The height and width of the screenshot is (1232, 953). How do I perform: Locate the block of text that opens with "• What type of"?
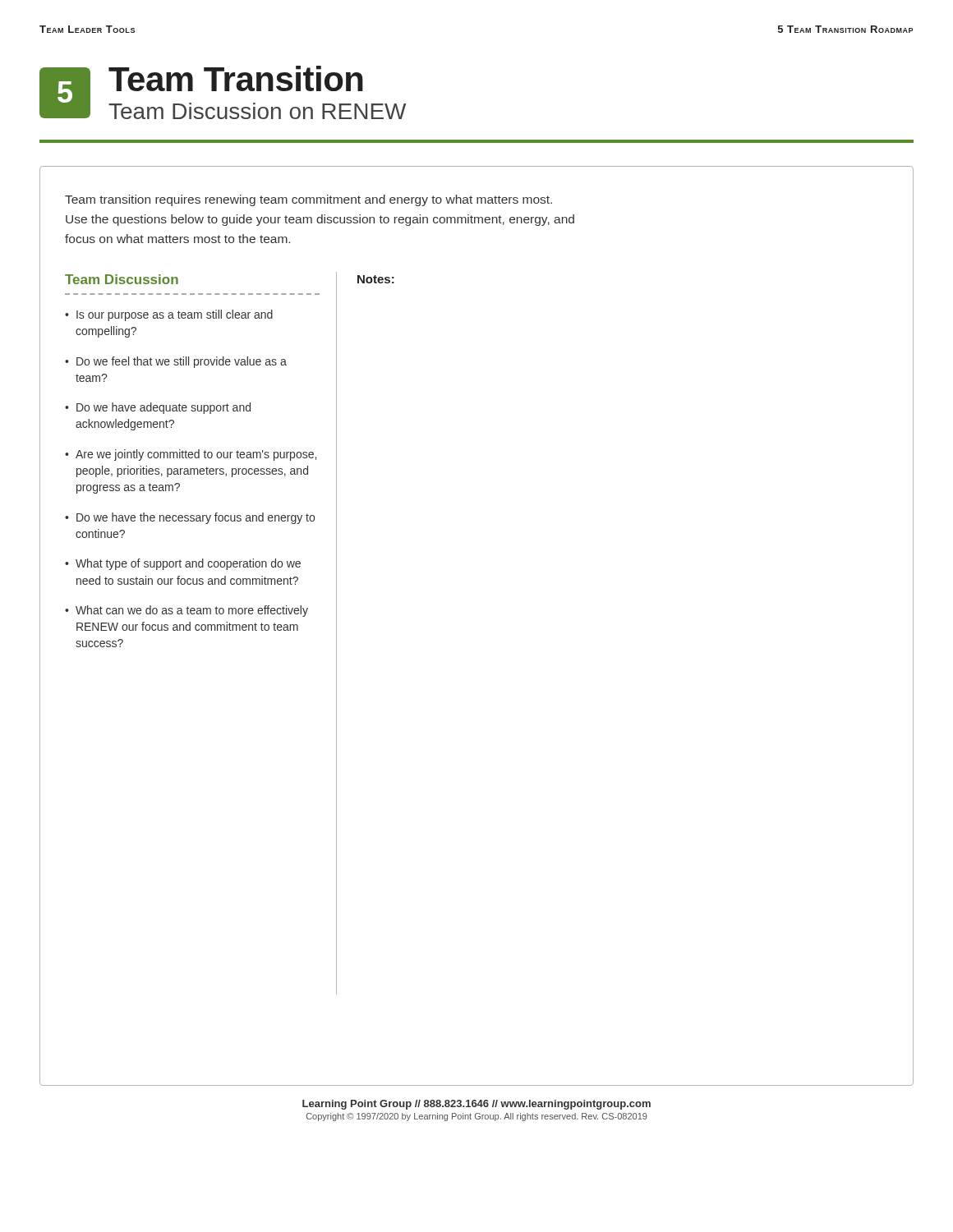pos(192,572)
